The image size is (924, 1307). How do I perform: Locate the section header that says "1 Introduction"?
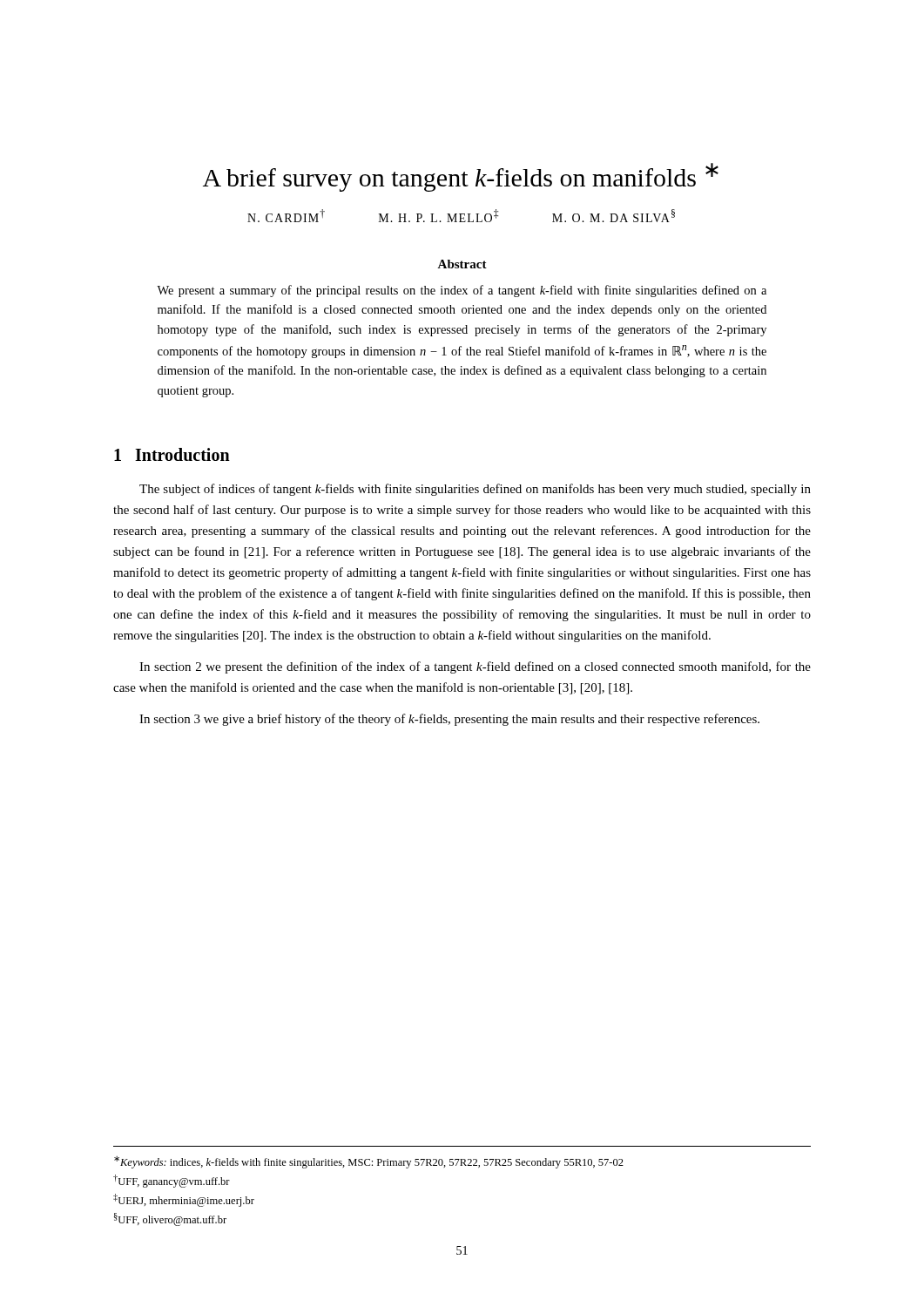pyautogui.click(x=171, y=455)
